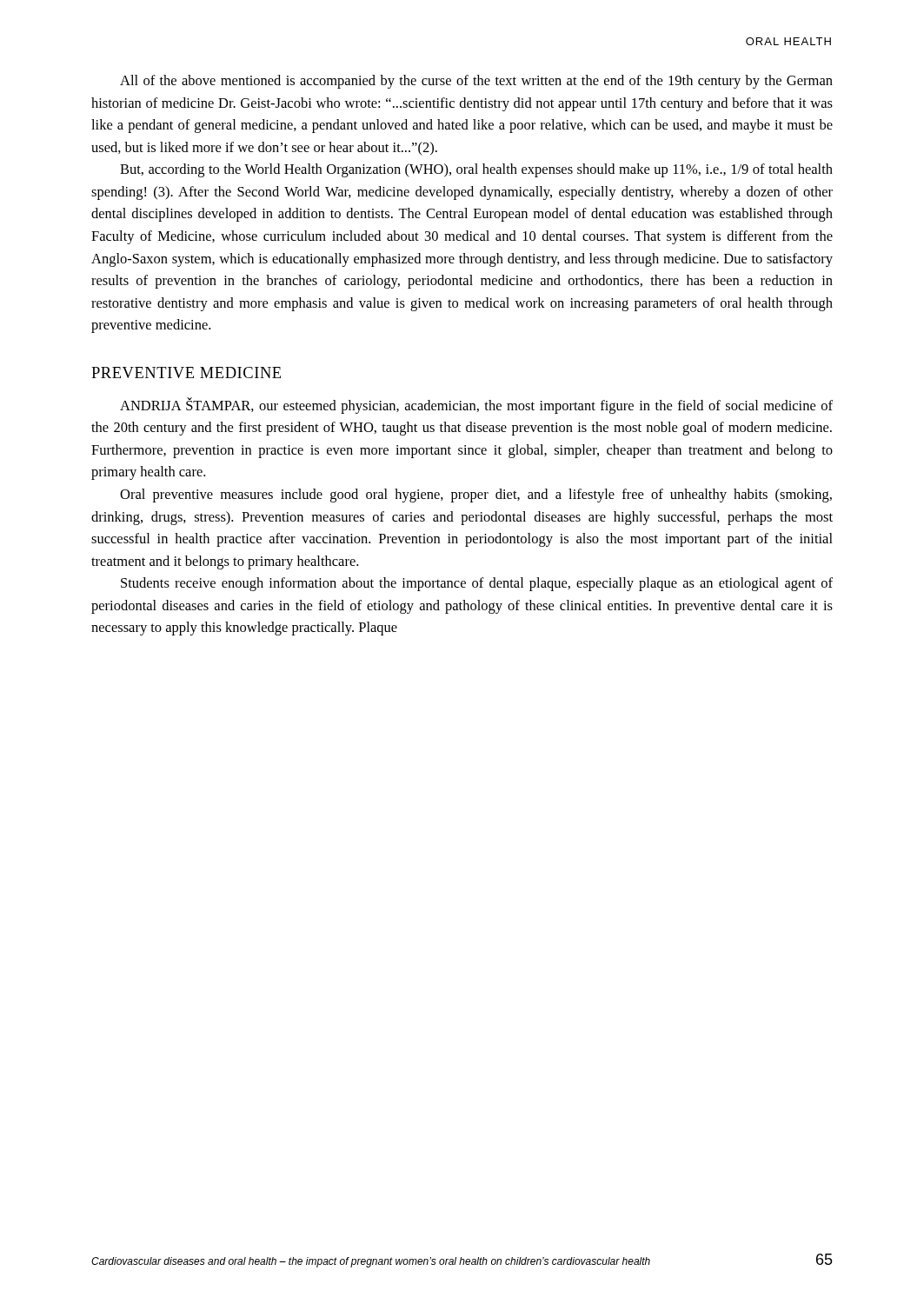924x1304 pixels.
Task: Find the block starting "Oral preventive measures include"
Action: click(x=462, y=528)
